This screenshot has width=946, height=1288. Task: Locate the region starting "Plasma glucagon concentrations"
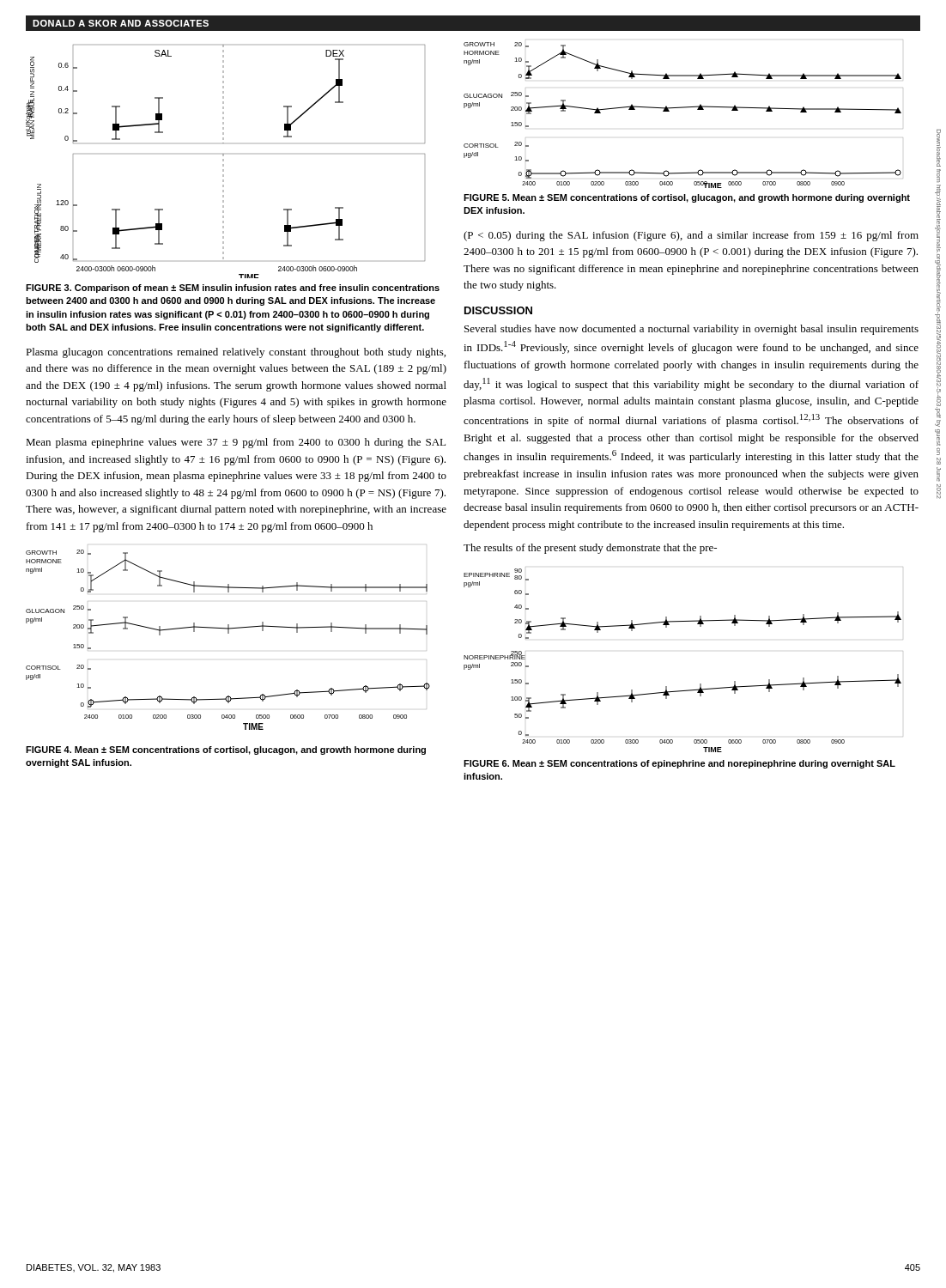(x=236, y=385)
